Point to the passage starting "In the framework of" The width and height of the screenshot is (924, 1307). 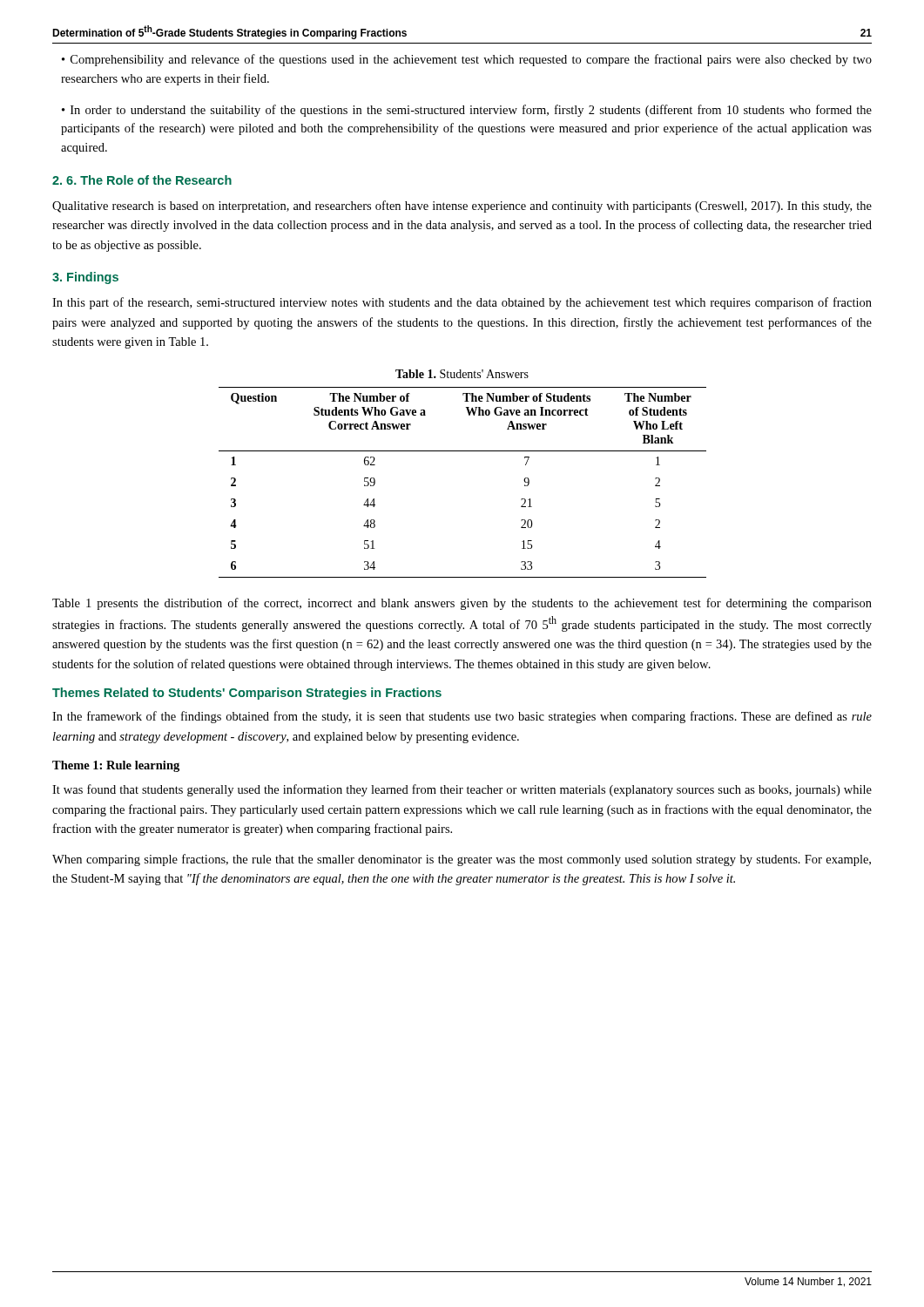click(462, 726)
